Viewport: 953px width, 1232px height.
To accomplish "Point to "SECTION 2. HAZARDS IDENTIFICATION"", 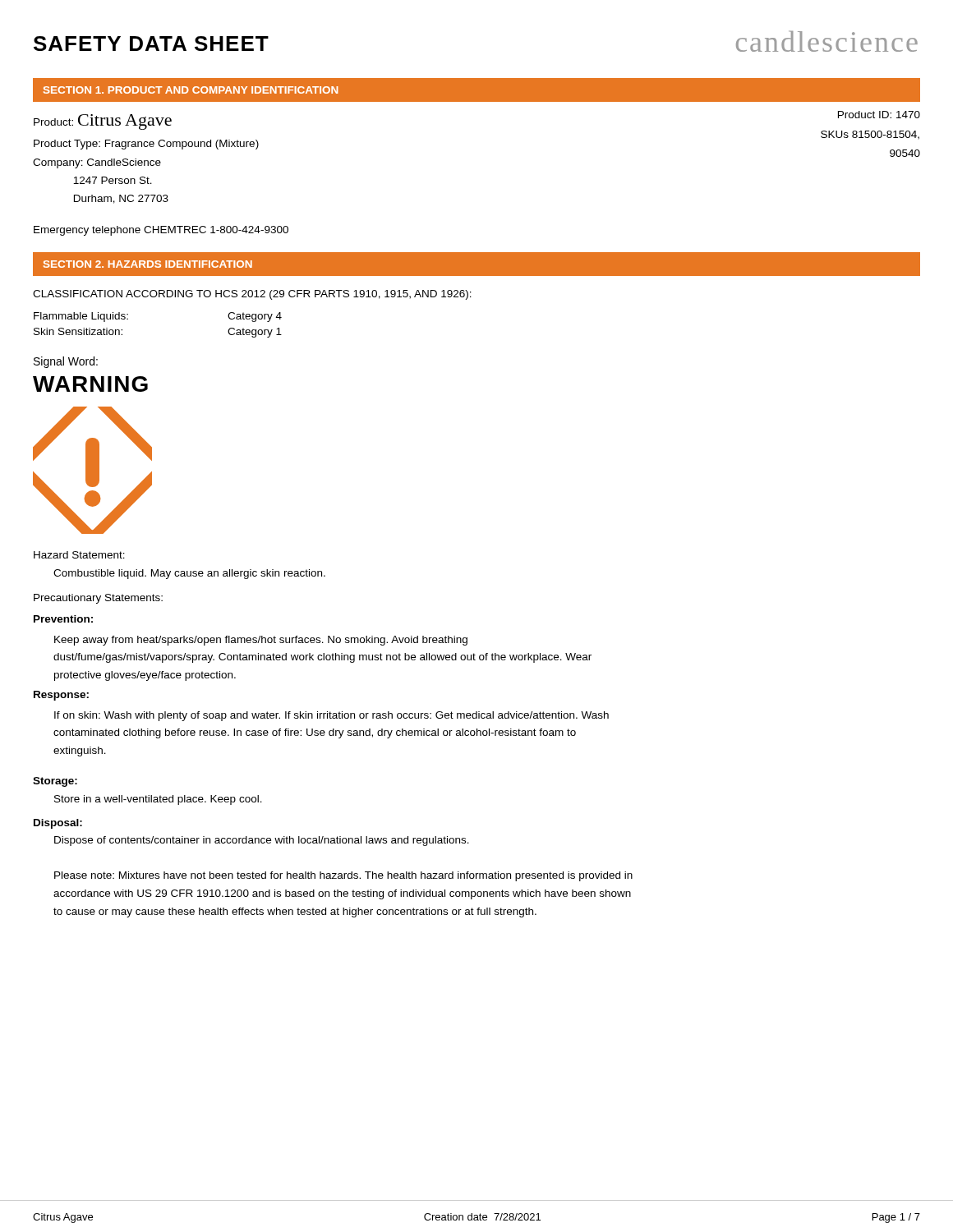I will click(148, 264).
